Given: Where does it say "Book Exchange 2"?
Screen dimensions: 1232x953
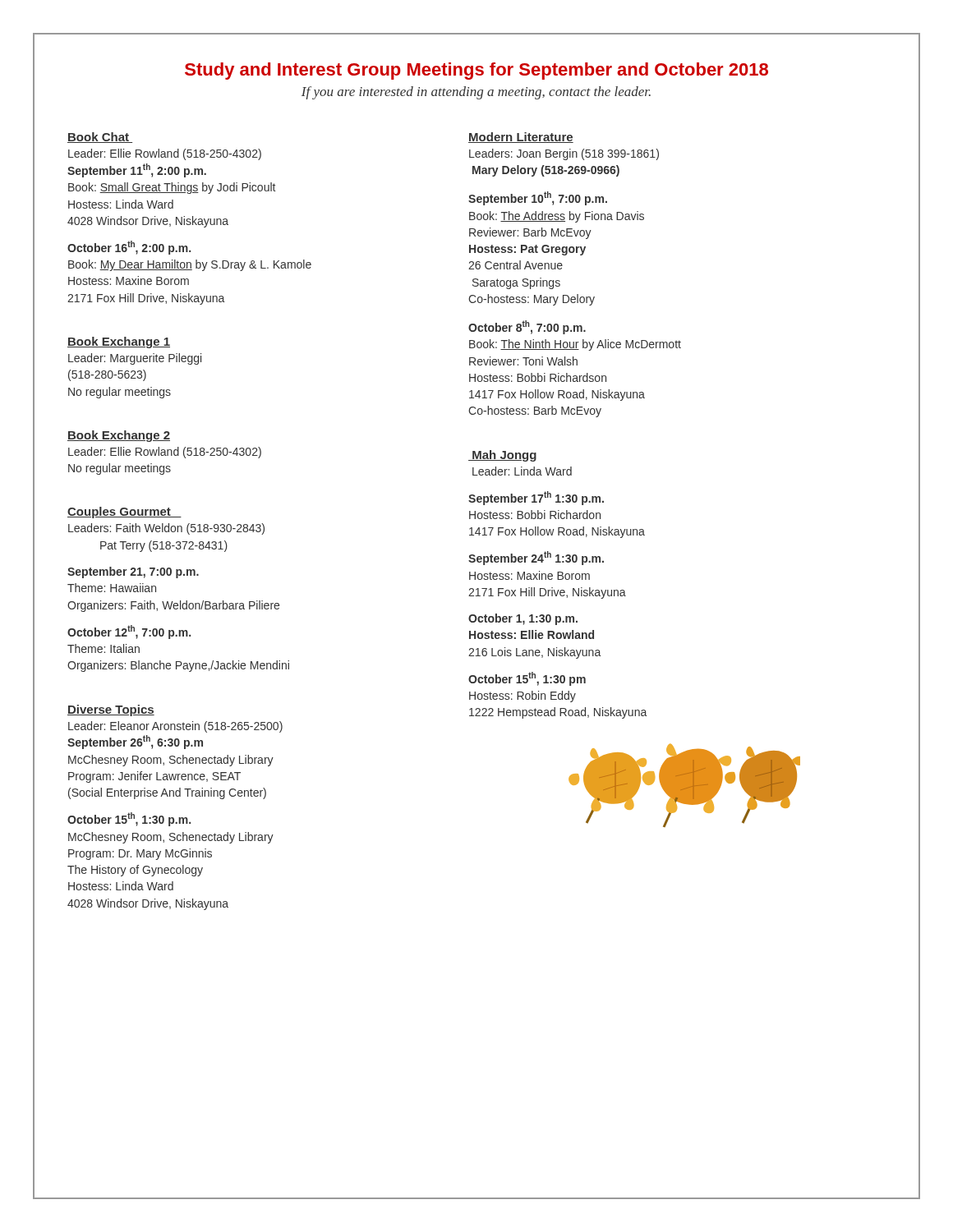Looking at the screenshot, I should pos(119,435).
